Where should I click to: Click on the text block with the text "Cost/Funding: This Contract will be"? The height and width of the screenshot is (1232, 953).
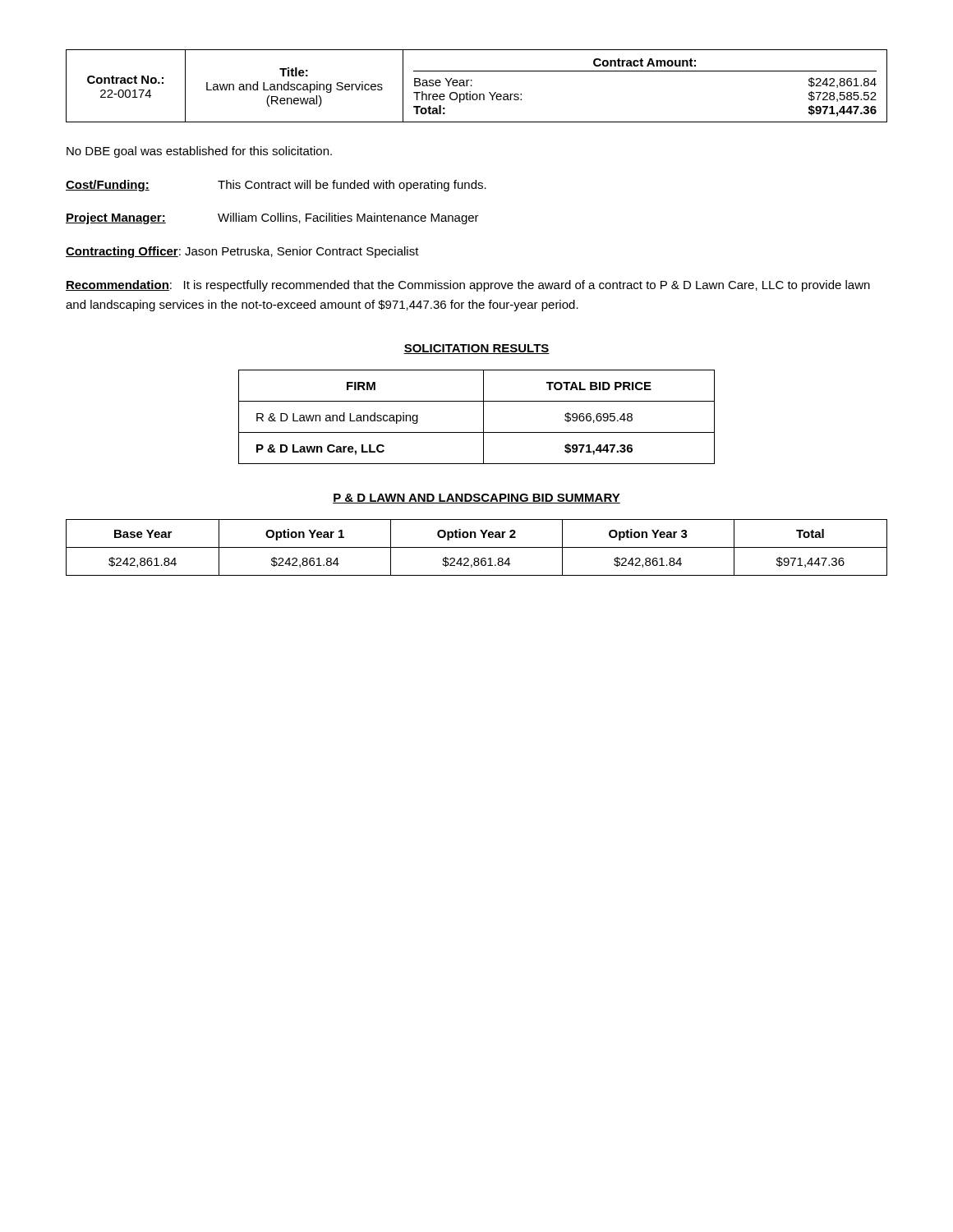pos(476,185)
